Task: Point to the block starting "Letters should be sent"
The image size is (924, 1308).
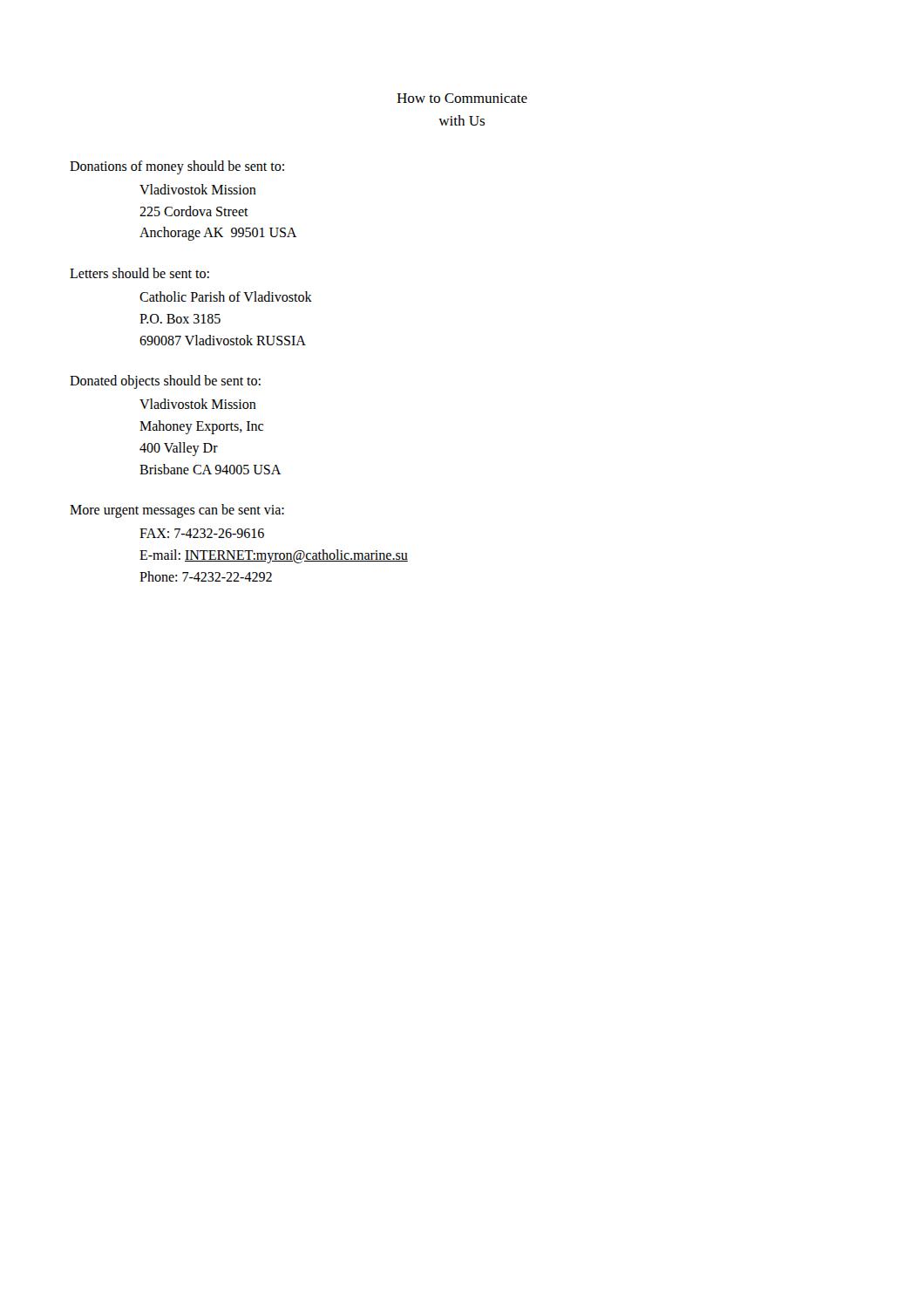Action: pyautogui.click(x=139, y=273)
